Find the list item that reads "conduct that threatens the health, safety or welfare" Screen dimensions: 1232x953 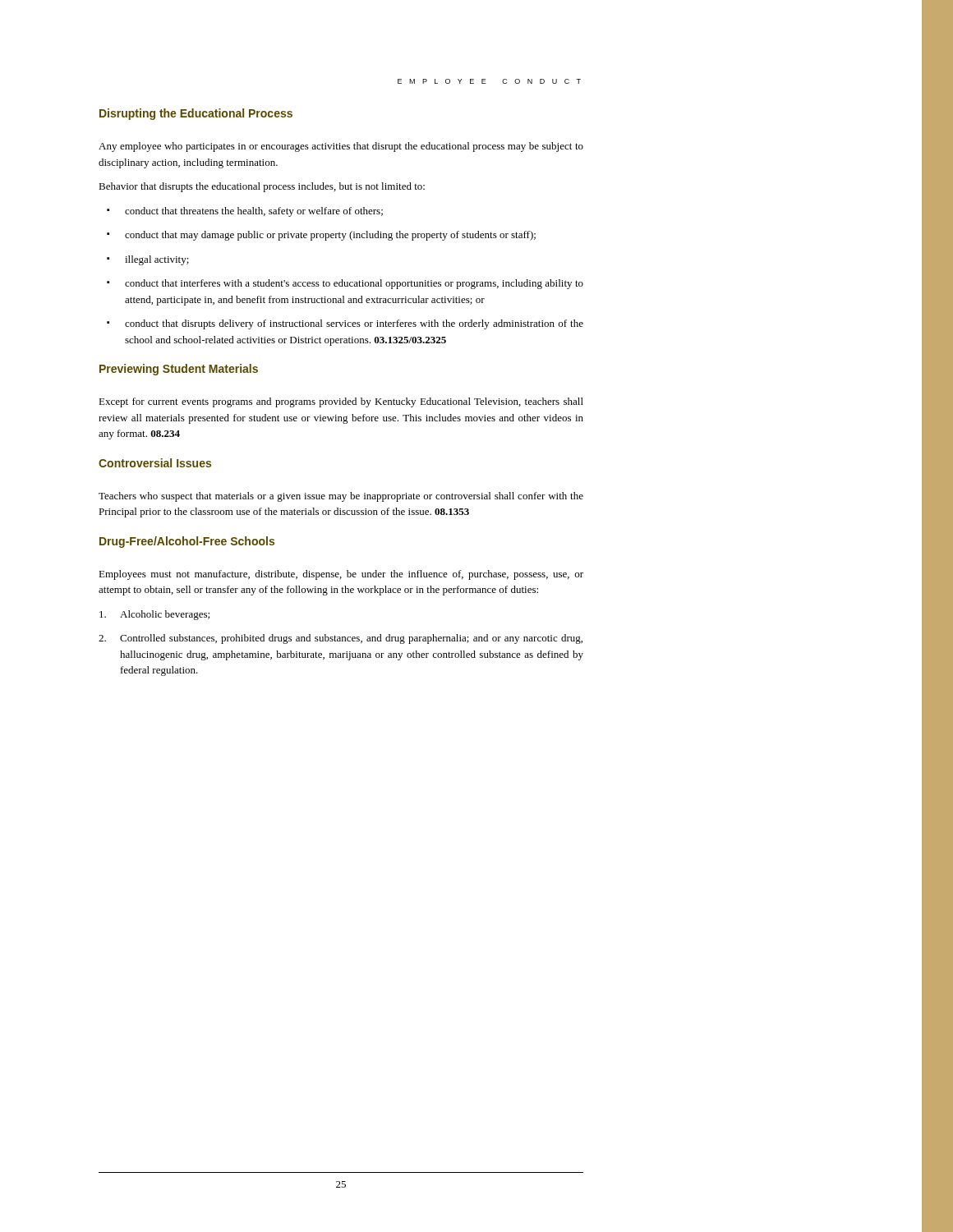pyautogui.click(x=254, y=210)
